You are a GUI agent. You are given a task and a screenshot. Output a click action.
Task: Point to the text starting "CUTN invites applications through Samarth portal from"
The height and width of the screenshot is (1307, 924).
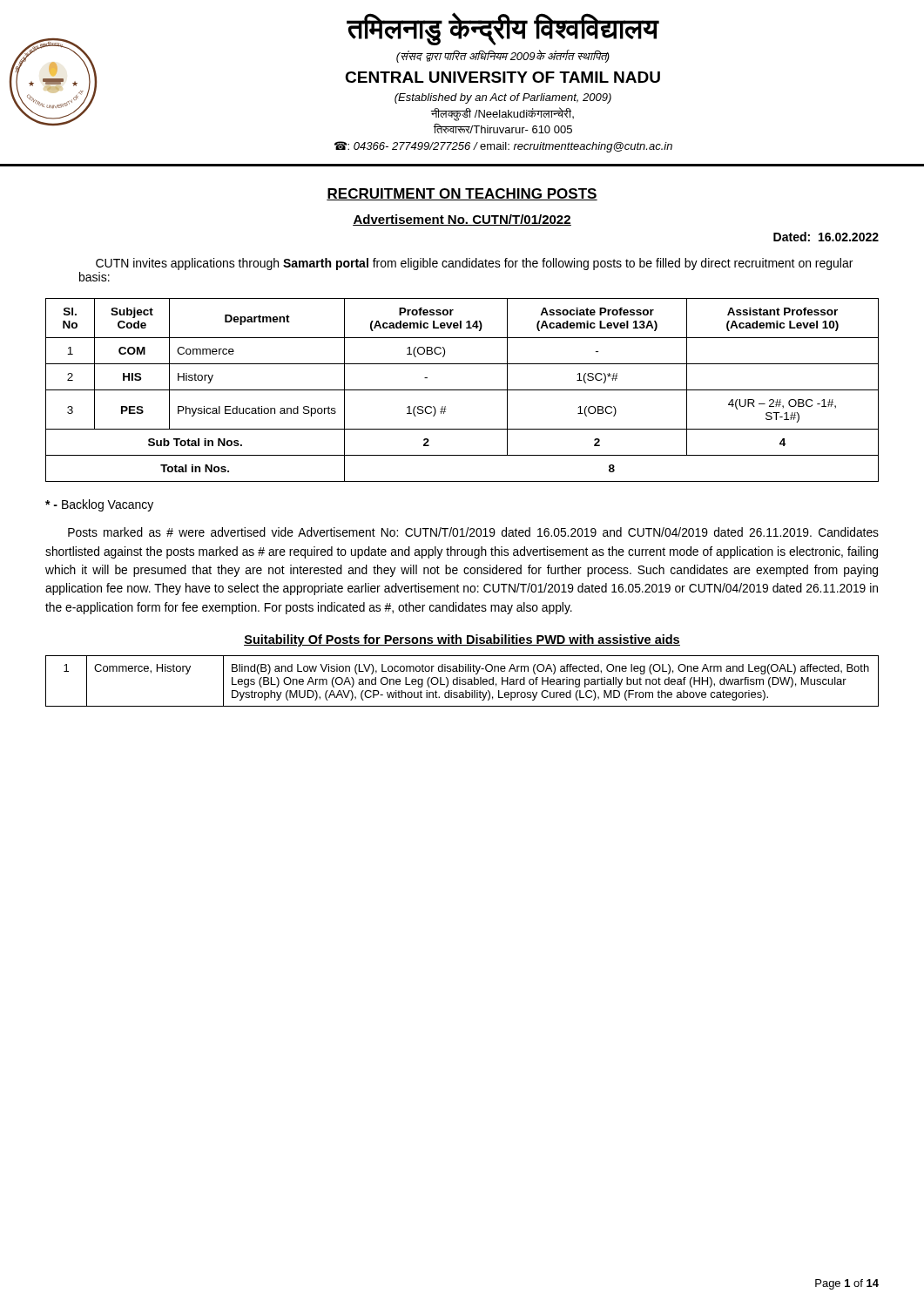tap(466, 270)
